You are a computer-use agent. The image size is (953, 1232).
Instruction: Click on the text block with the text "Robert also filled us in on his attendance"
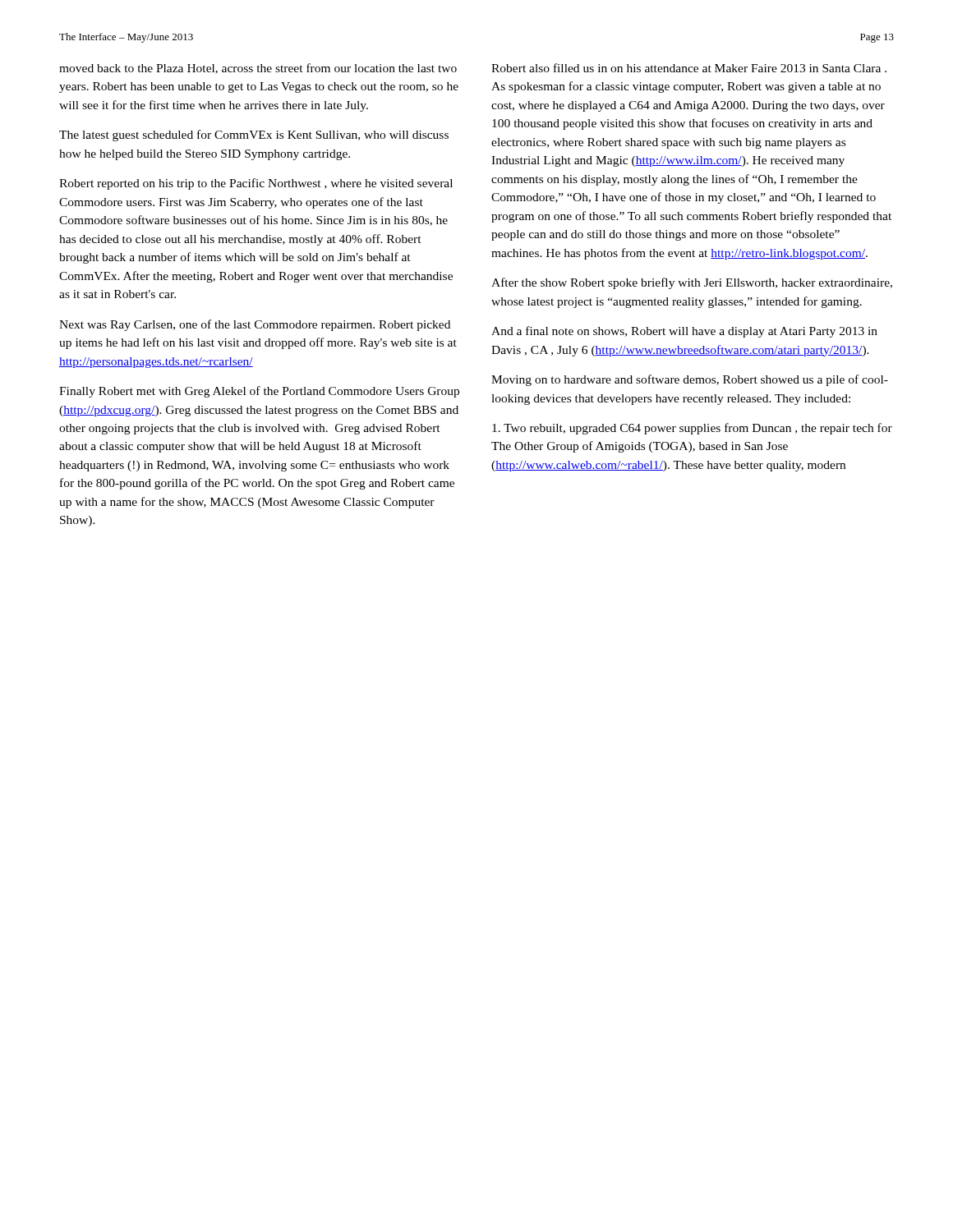click(x=693, y=161)
